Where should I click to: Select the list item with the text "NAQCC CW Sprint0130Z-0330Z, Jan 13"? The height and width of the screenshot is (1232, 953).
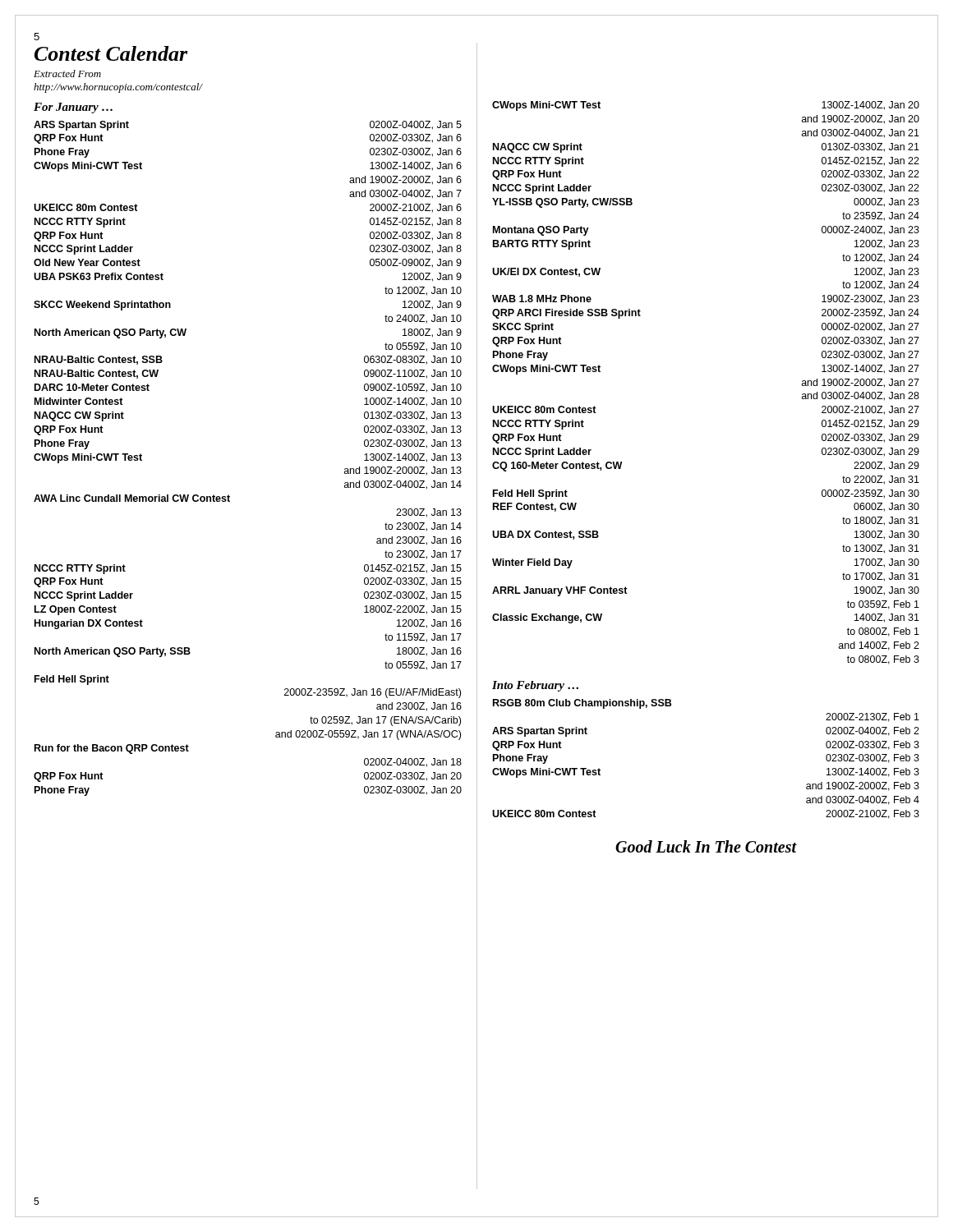(83, 416)
